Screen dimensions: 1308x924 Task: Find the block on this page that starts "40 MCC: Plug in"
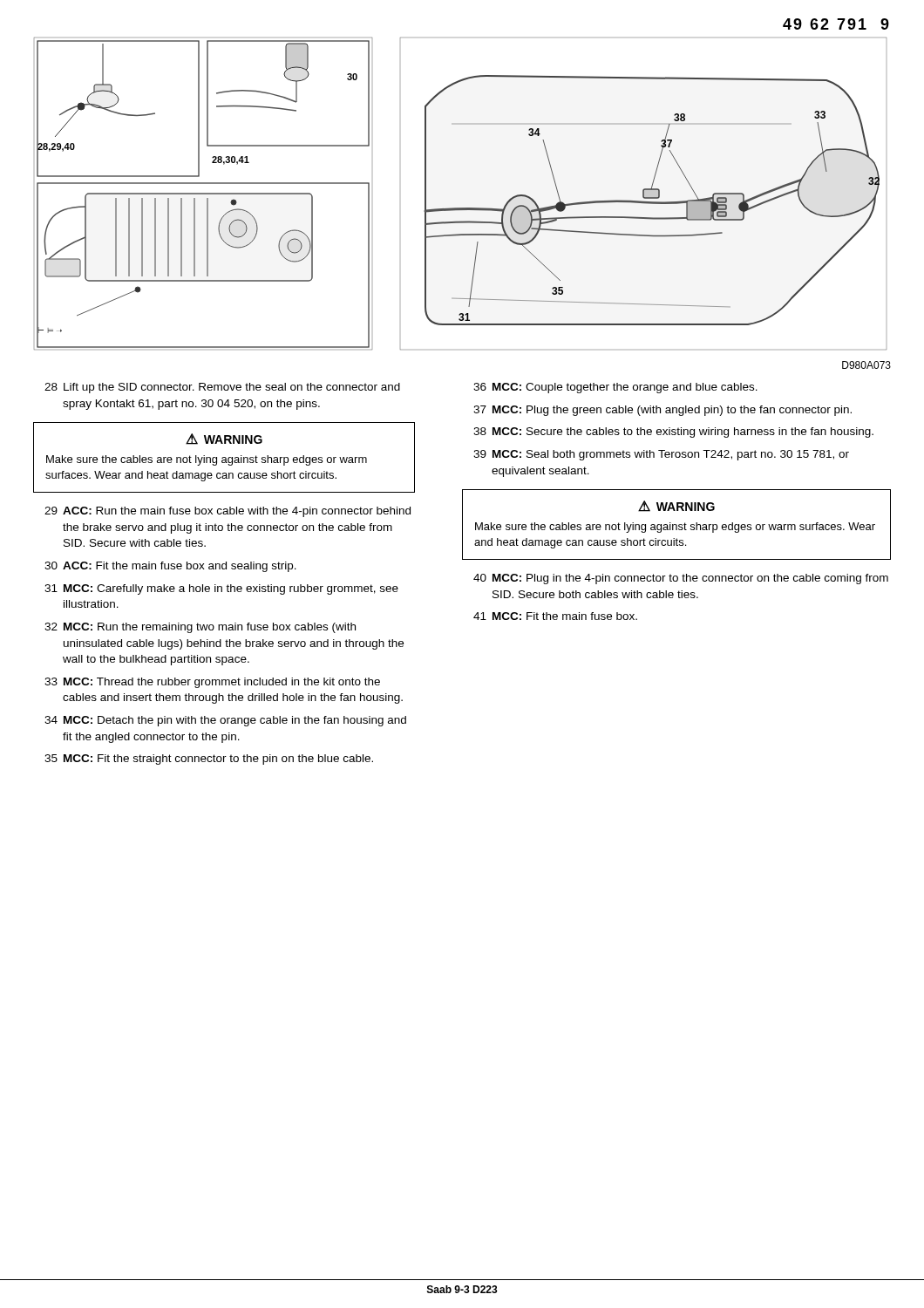point(676,587)
